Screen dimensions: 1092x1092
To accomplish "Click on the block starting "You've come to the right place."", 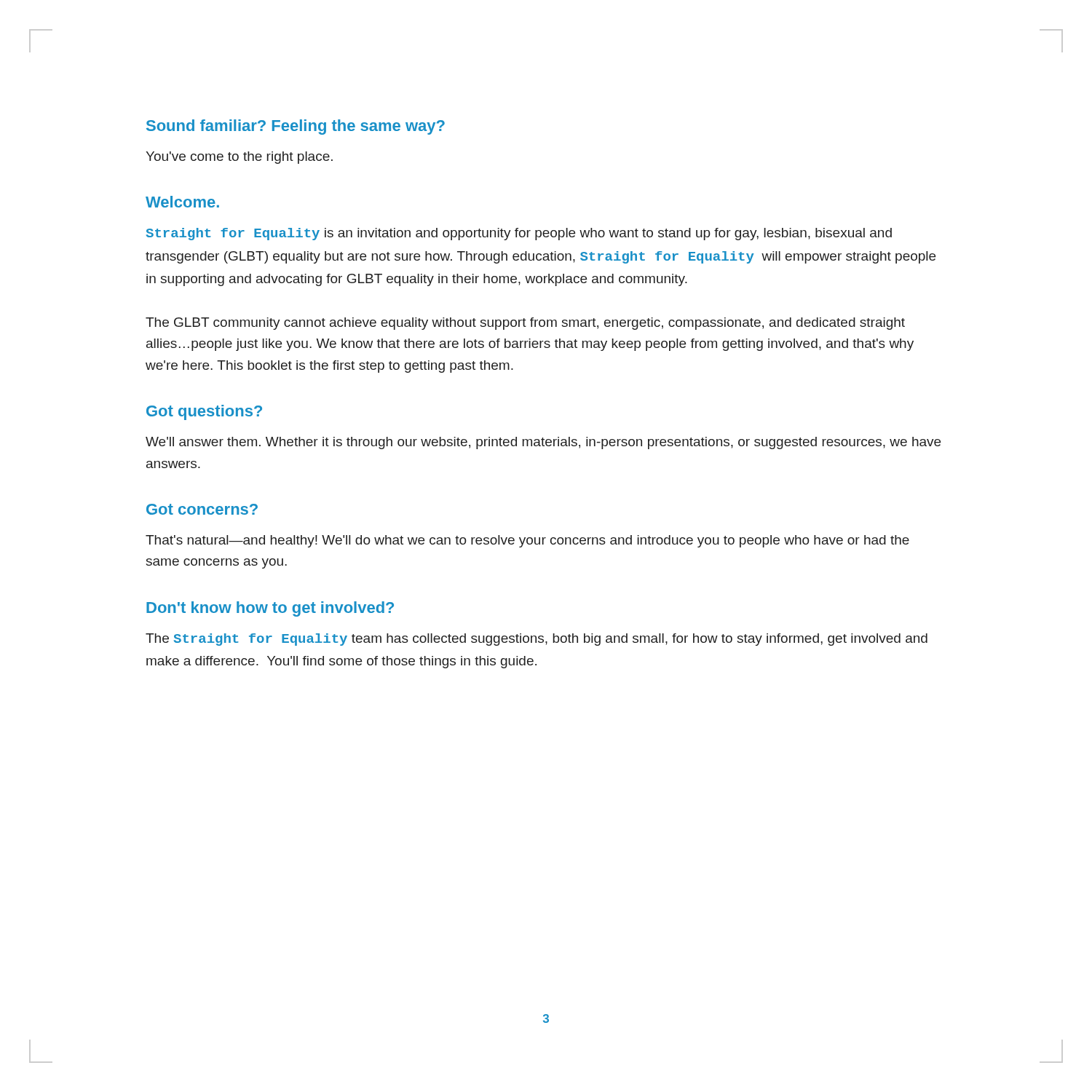I will (x=239, y=158).
